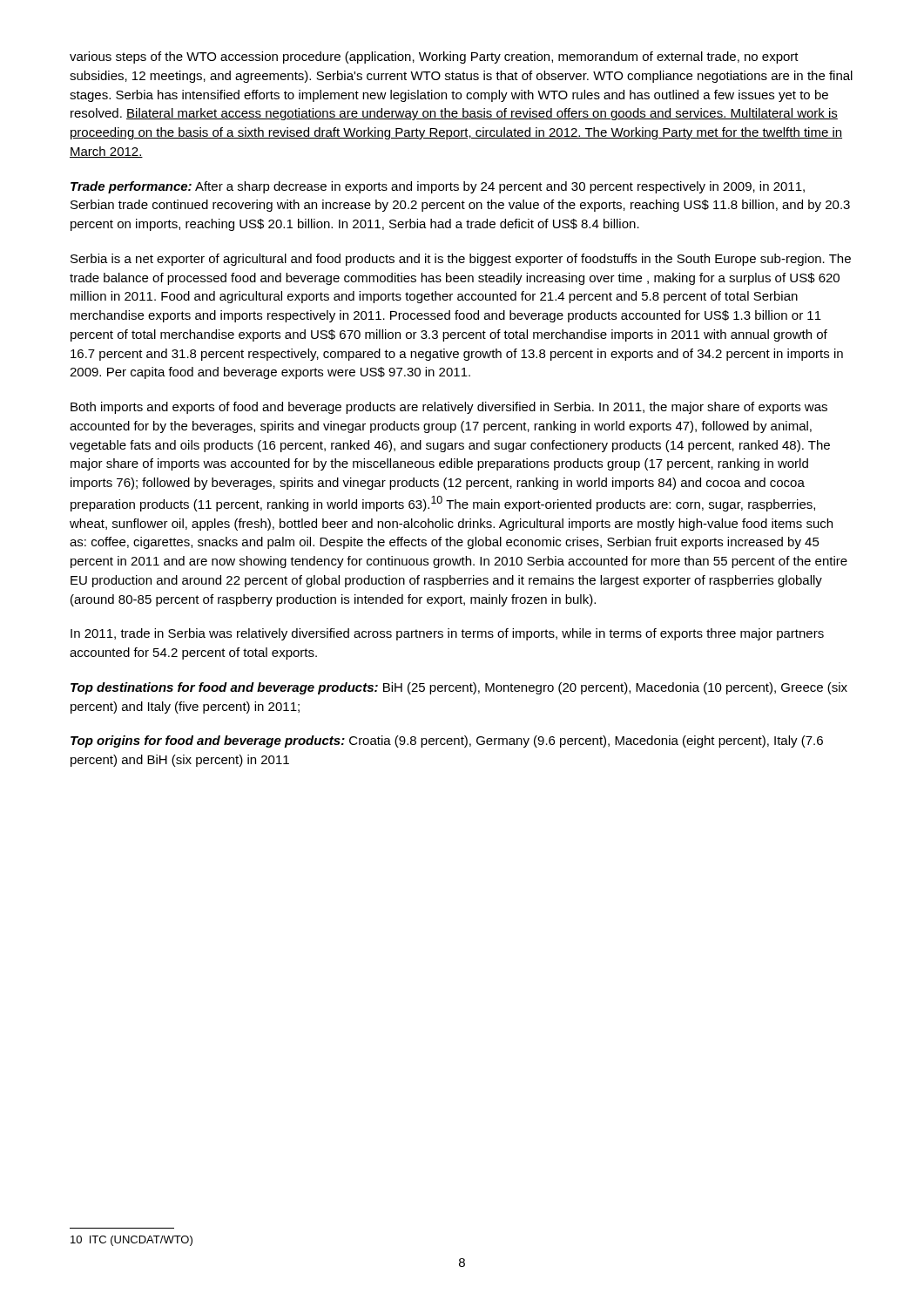Navigate to the passage starting "various steps of the"
This screenshot has height=1307, width=924.
click(461, 104)
